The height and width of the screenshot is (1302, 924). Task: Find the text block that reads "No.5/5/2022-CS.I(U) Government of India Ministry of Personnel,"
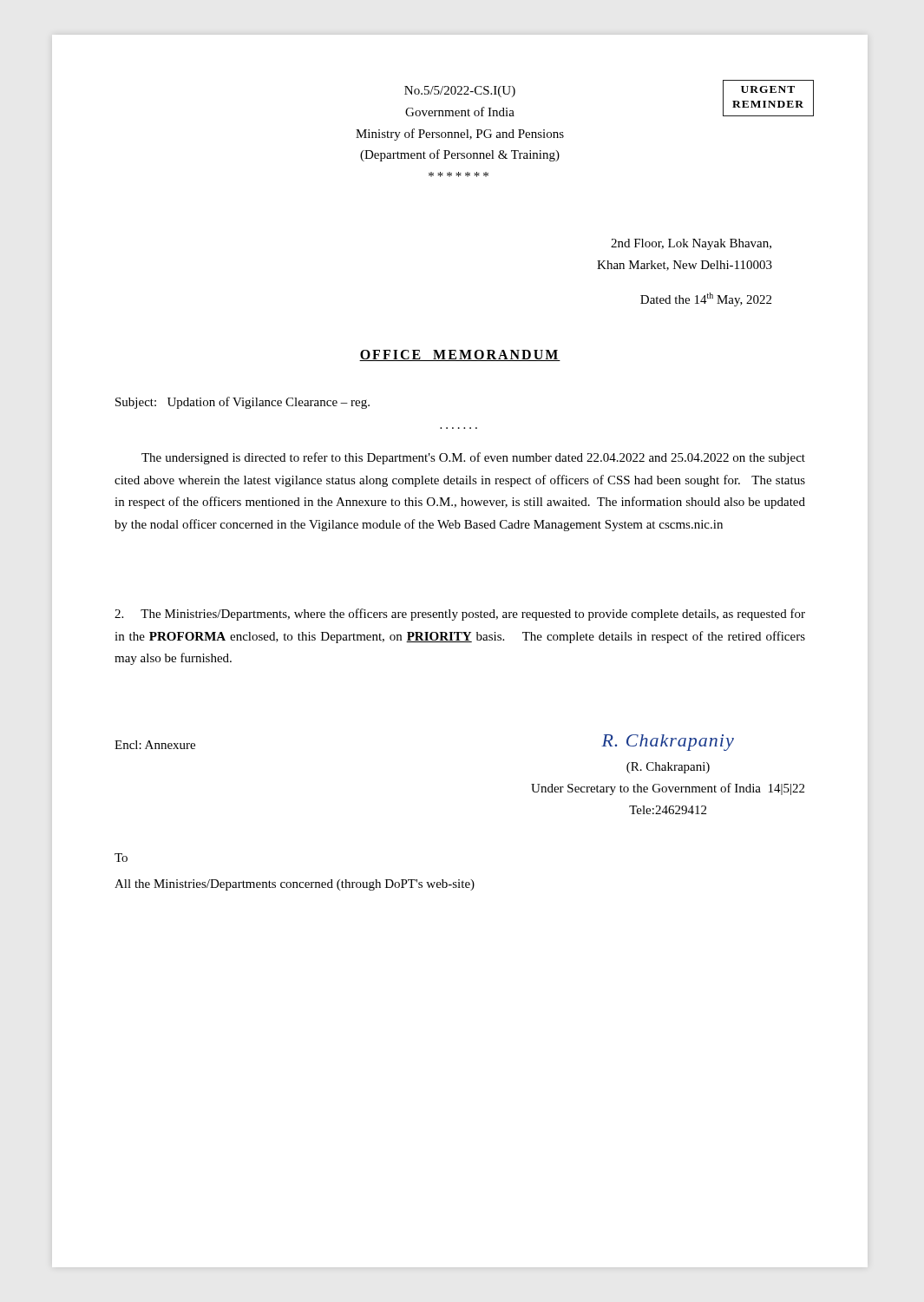point(460,133)
